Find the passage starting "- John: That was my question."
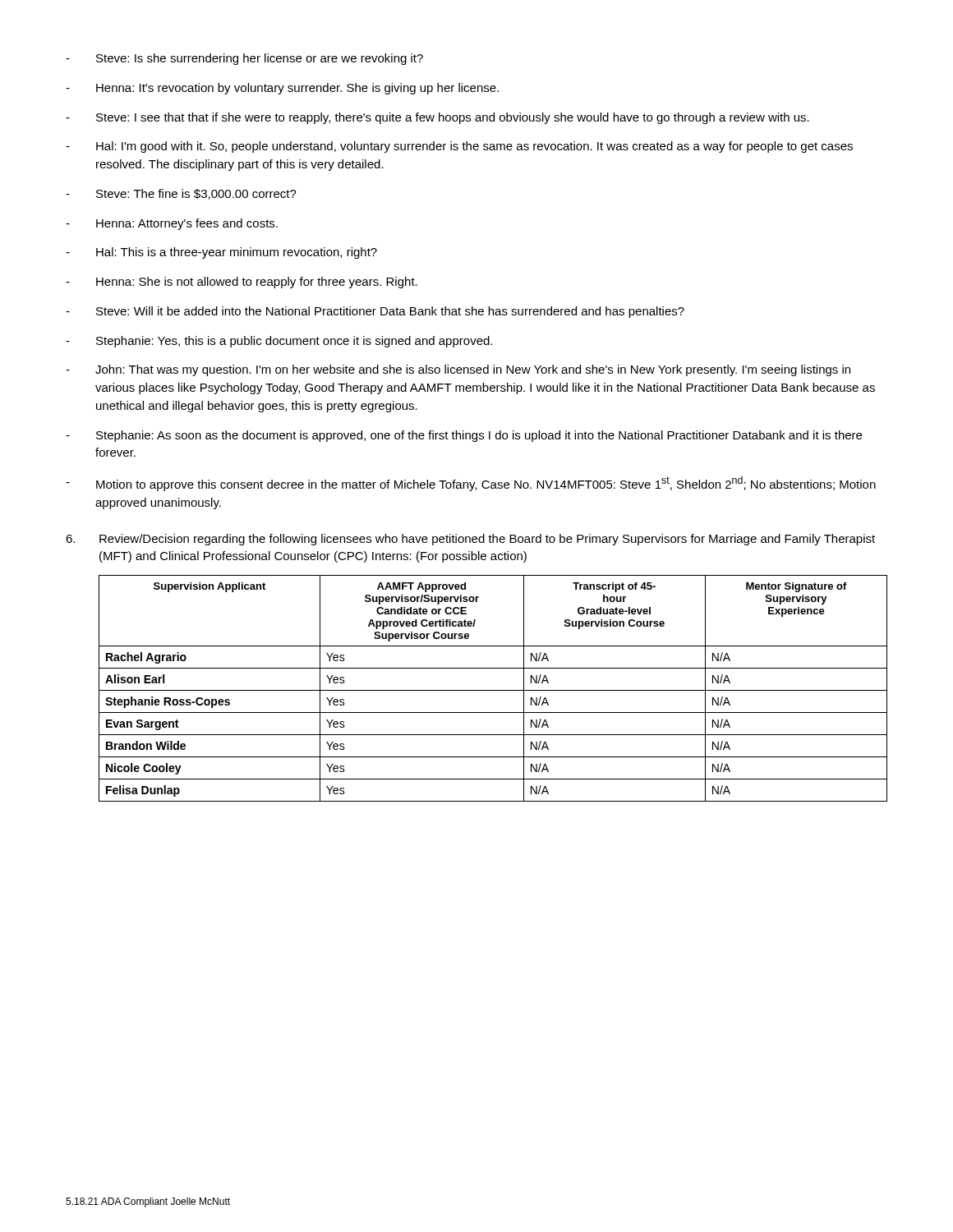Viewport: 953px width, 1232px height. click(x=476, y=388)
